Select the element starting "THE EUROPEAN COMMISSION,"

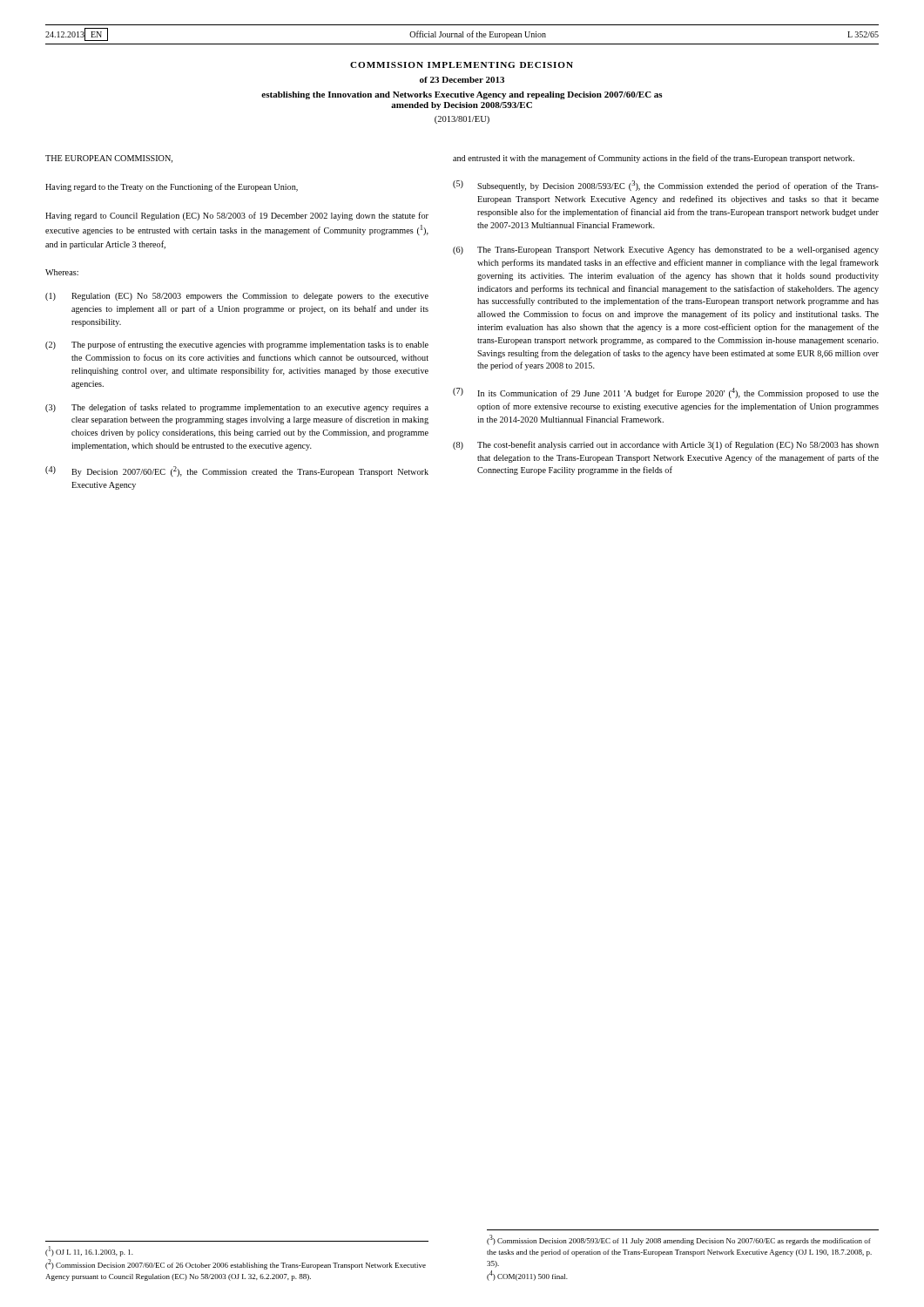tap(109, 158)
